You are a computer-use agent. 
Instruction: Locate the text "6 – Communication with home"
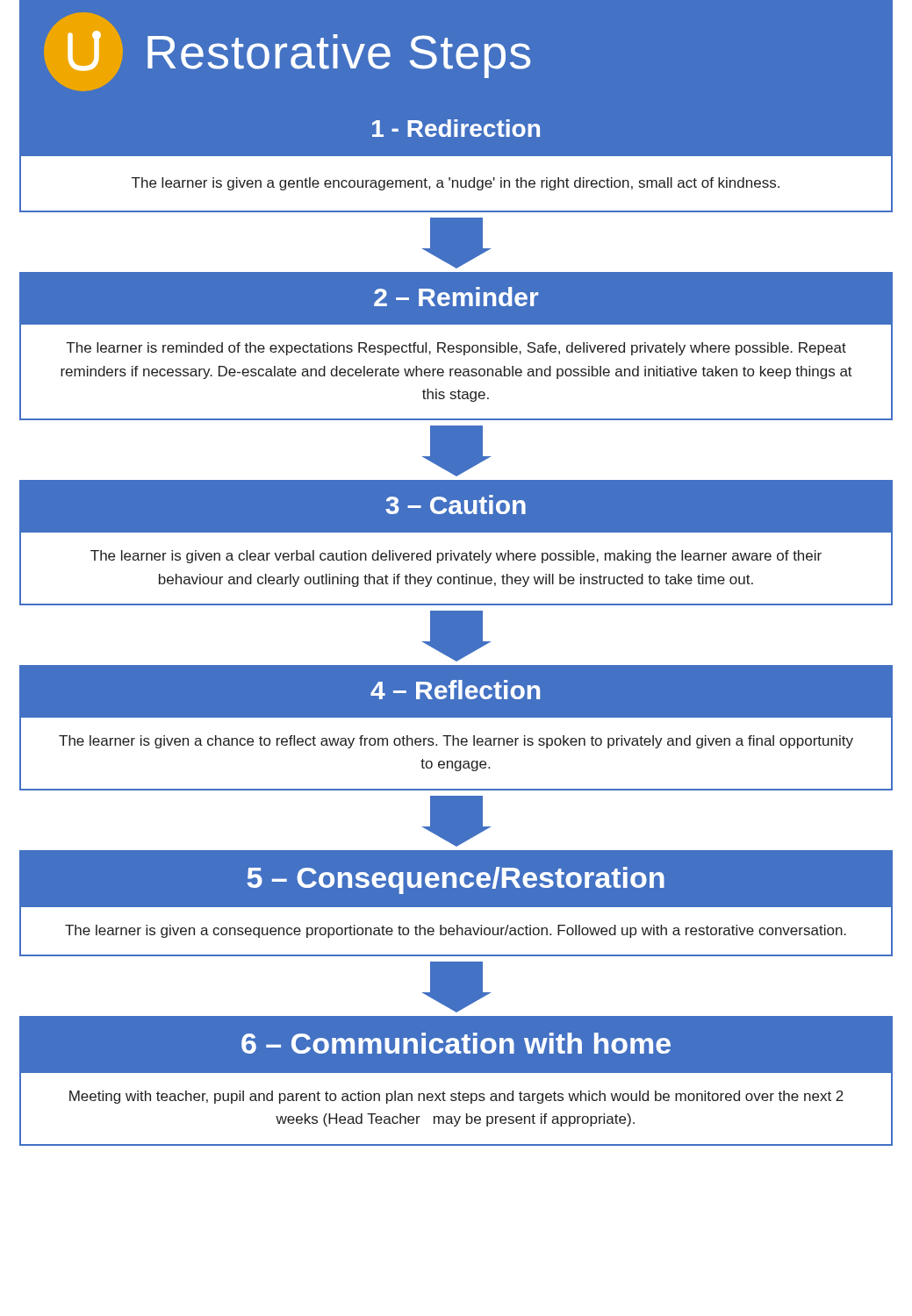point(456,1044)
